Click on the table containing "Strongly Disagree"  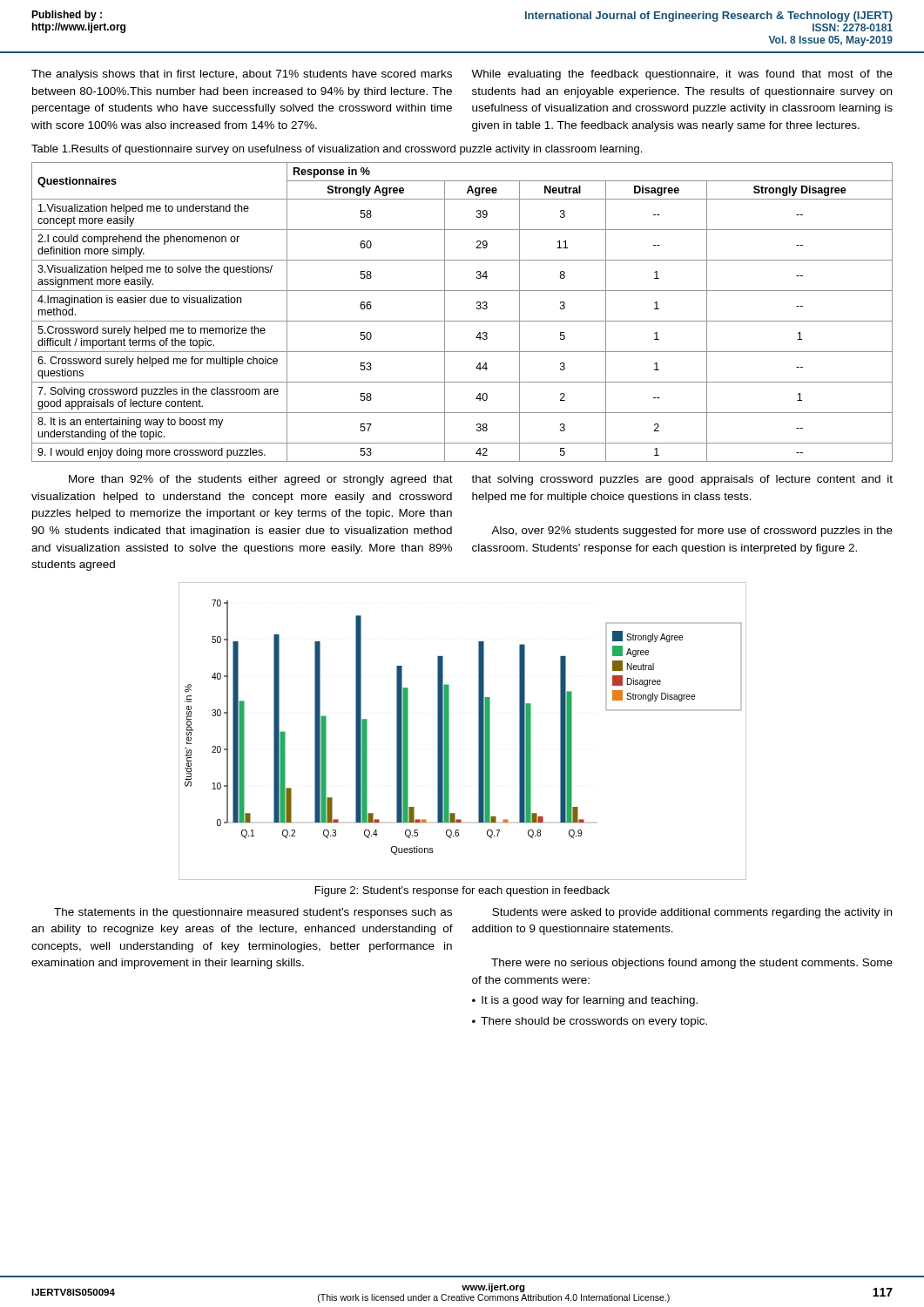[x=462, y=312]
